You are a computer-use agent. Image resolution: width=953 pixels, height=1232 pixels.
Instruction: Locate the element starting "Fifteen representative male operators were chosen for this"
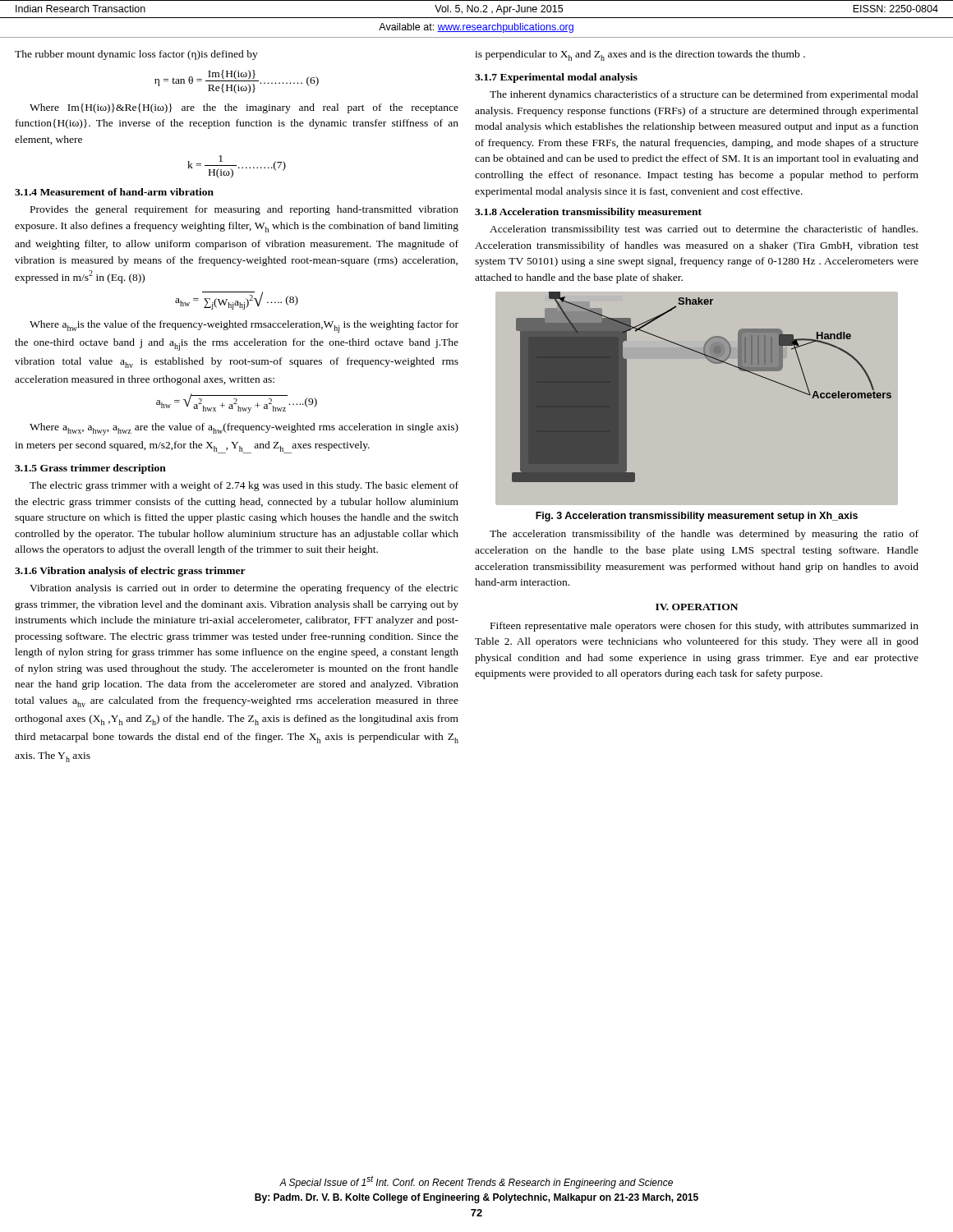click(697, 649)
